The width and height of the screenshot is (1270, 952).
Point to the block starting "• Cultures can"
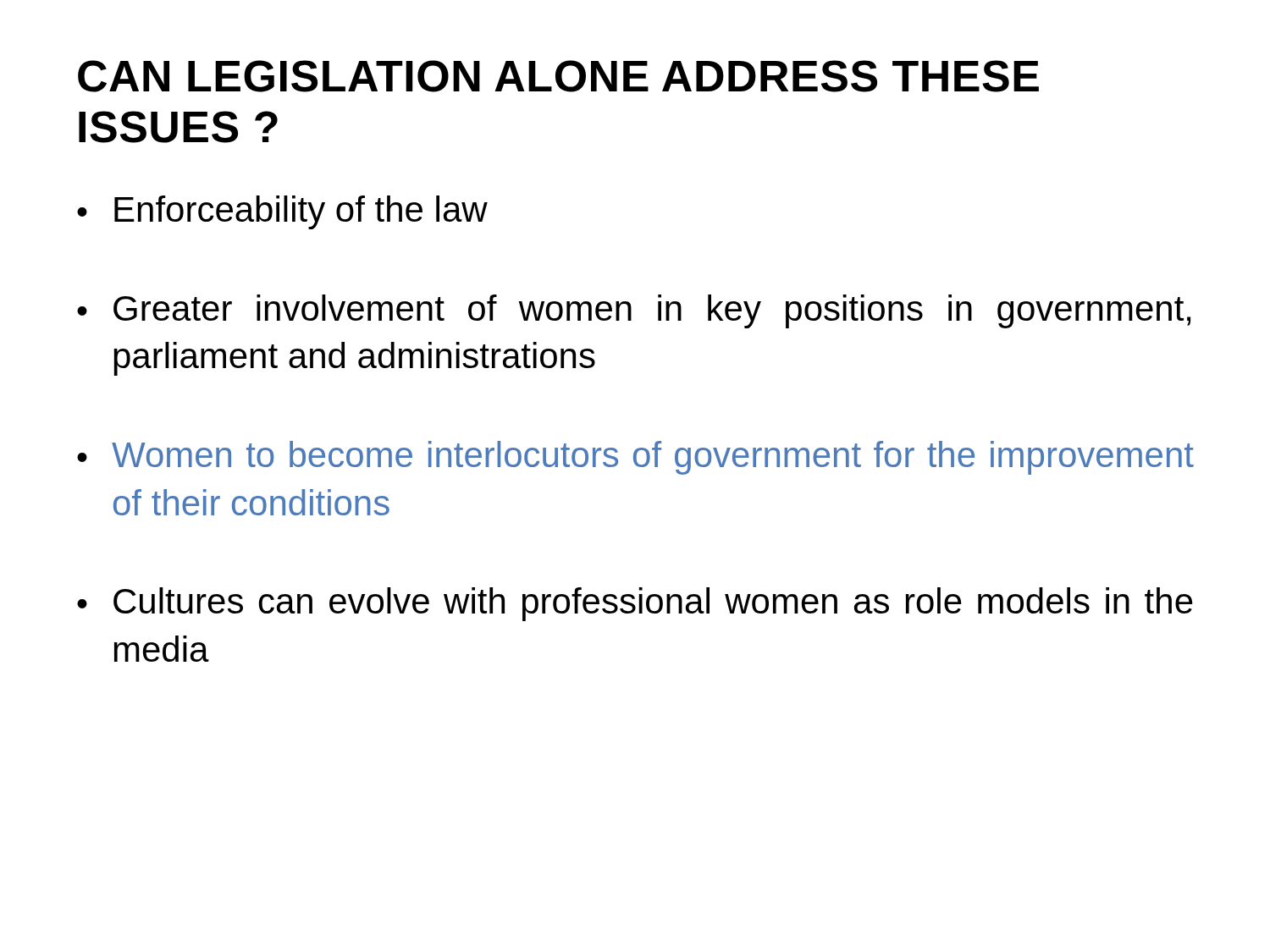(635, 626)
